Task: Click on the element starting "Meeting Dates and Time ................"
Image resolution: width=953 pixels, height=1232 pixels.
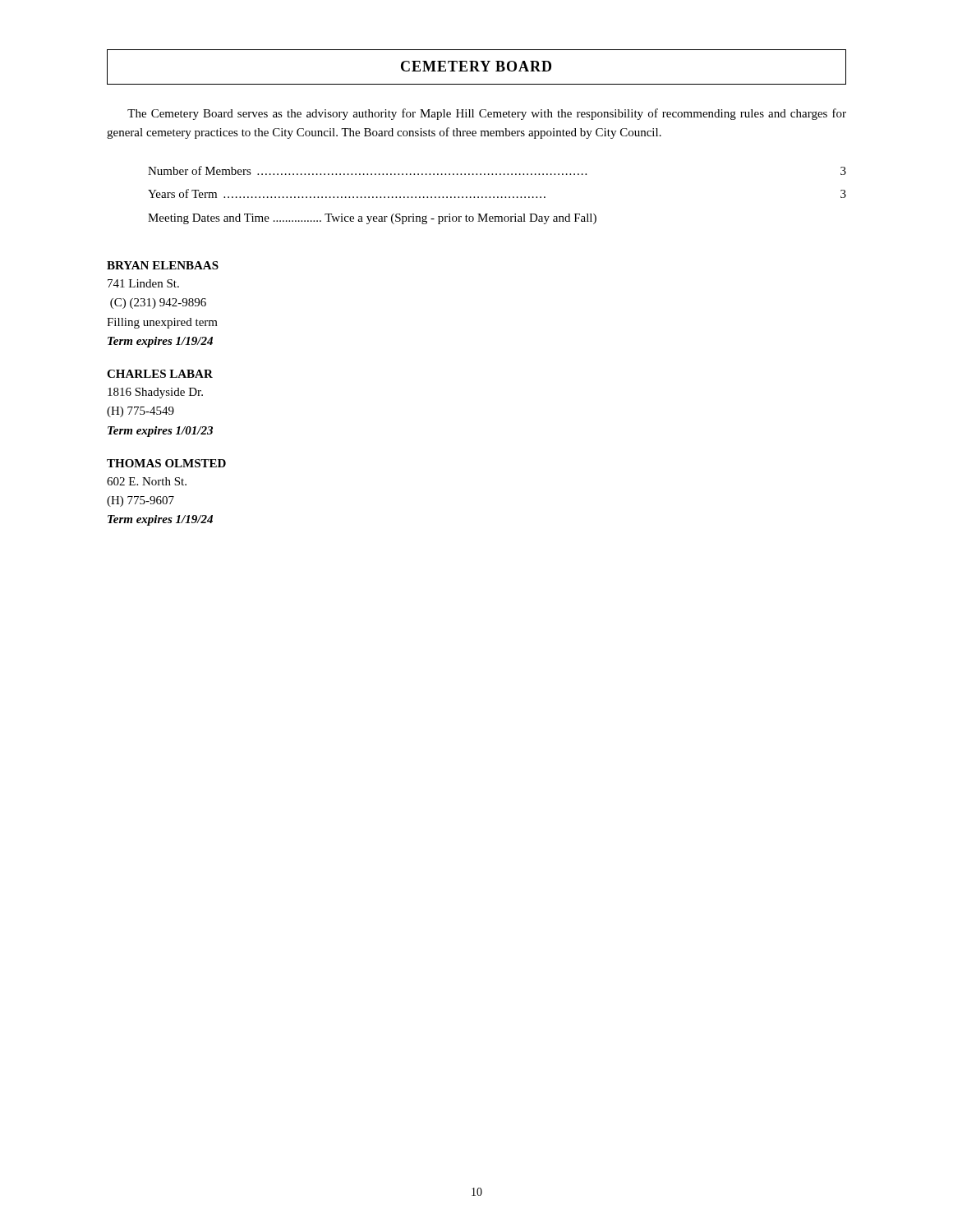Action: tap(372, 217)
